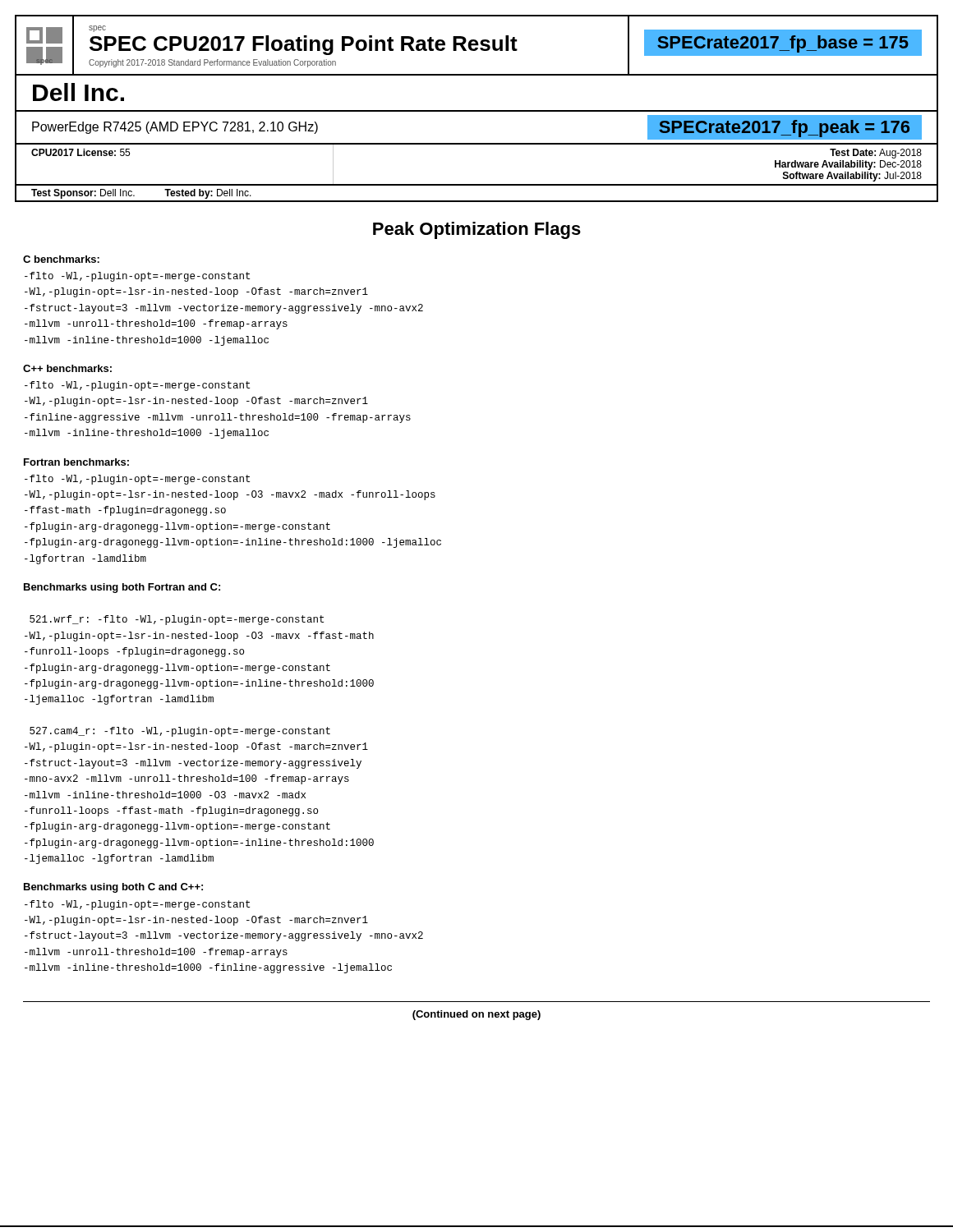Point to the block beginning "cam4_r: -flto -Wl,-plugin-opt=-merge-constant -Wl,-plugin-opt=-lsr-in-nested-loop"
Viewport: 953px width, 1232px height.
(199, 796)
